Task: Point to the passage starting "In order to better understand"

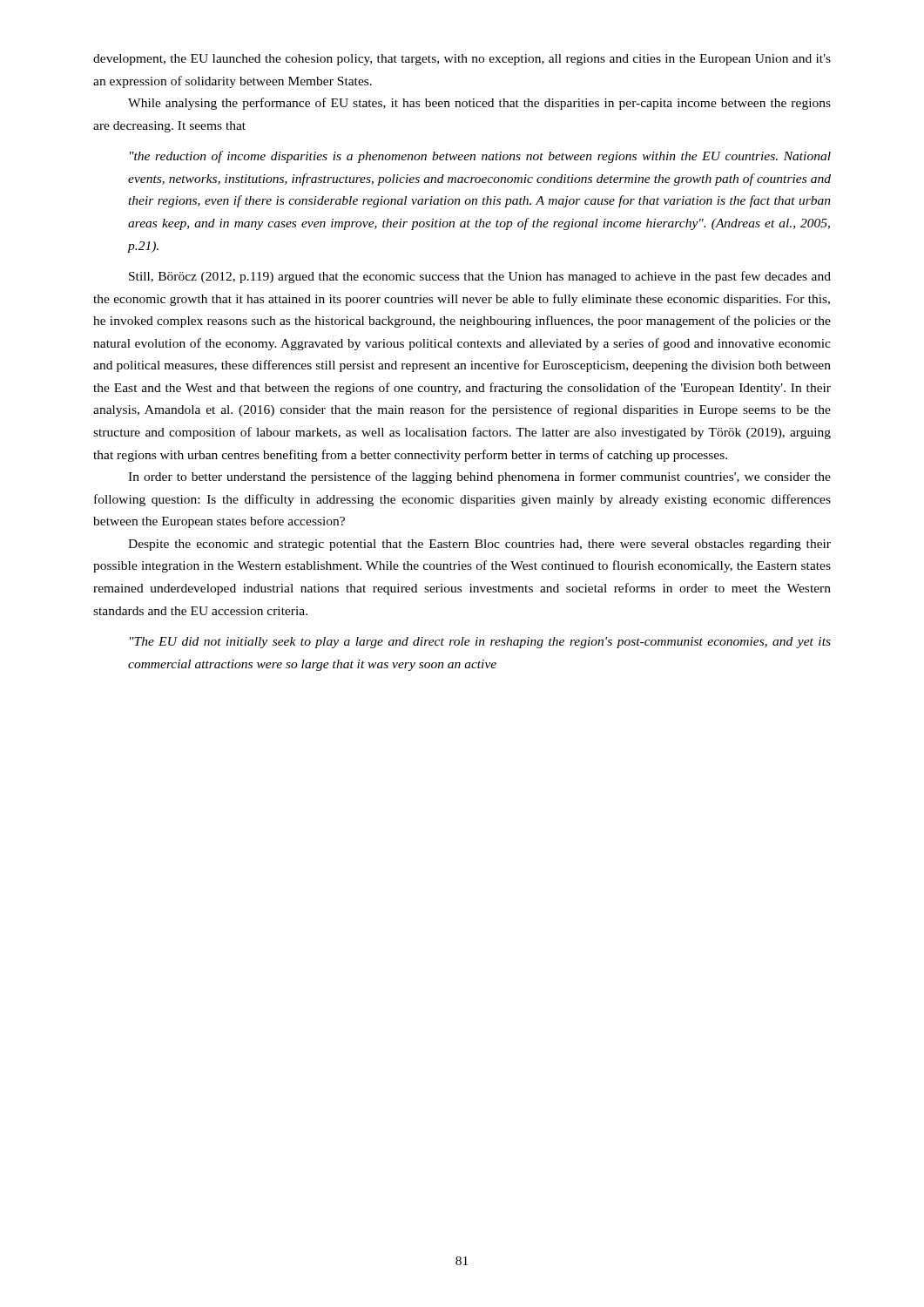Action: click(462, 499)
